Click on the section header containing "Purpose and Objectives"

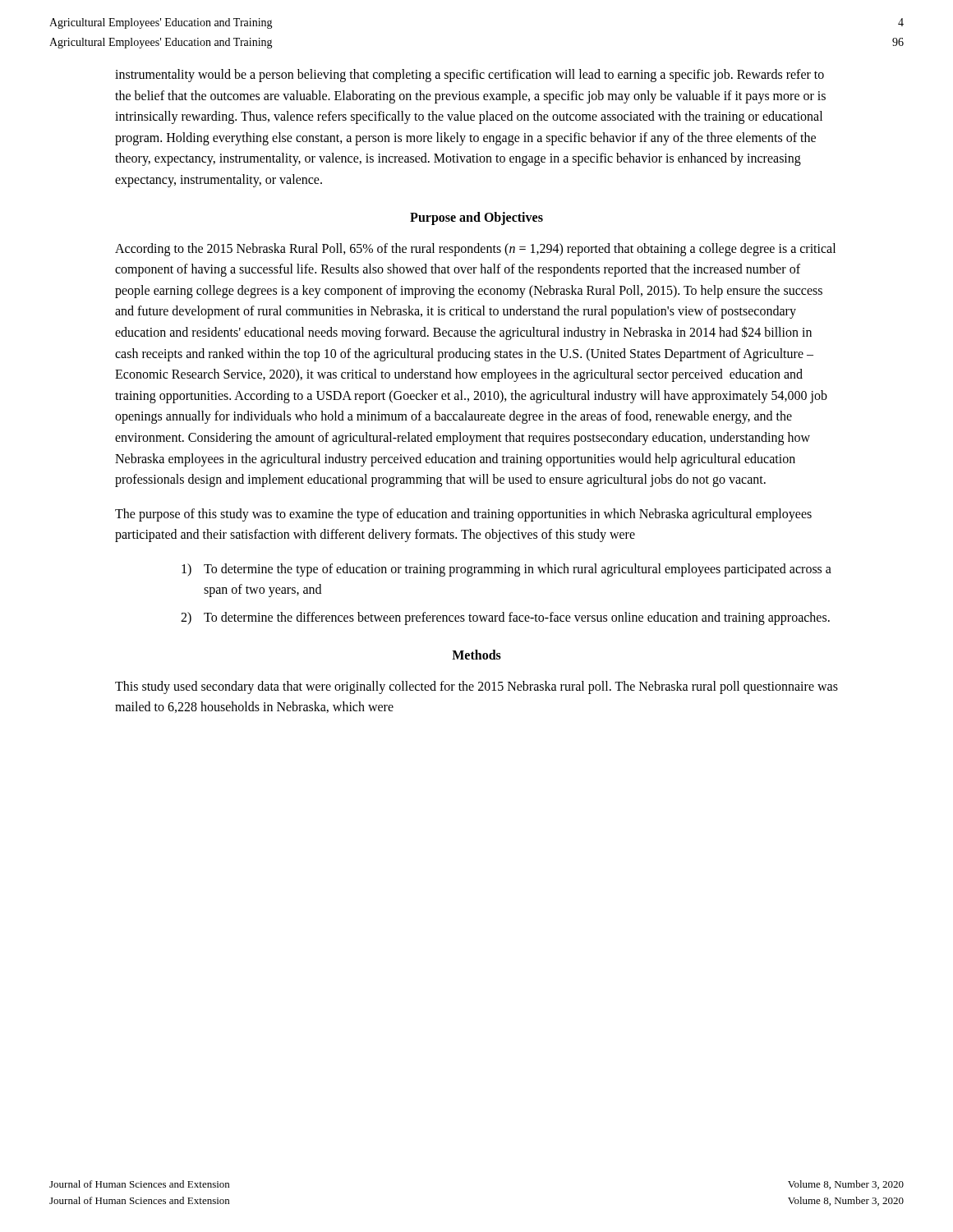click(476, 217)
